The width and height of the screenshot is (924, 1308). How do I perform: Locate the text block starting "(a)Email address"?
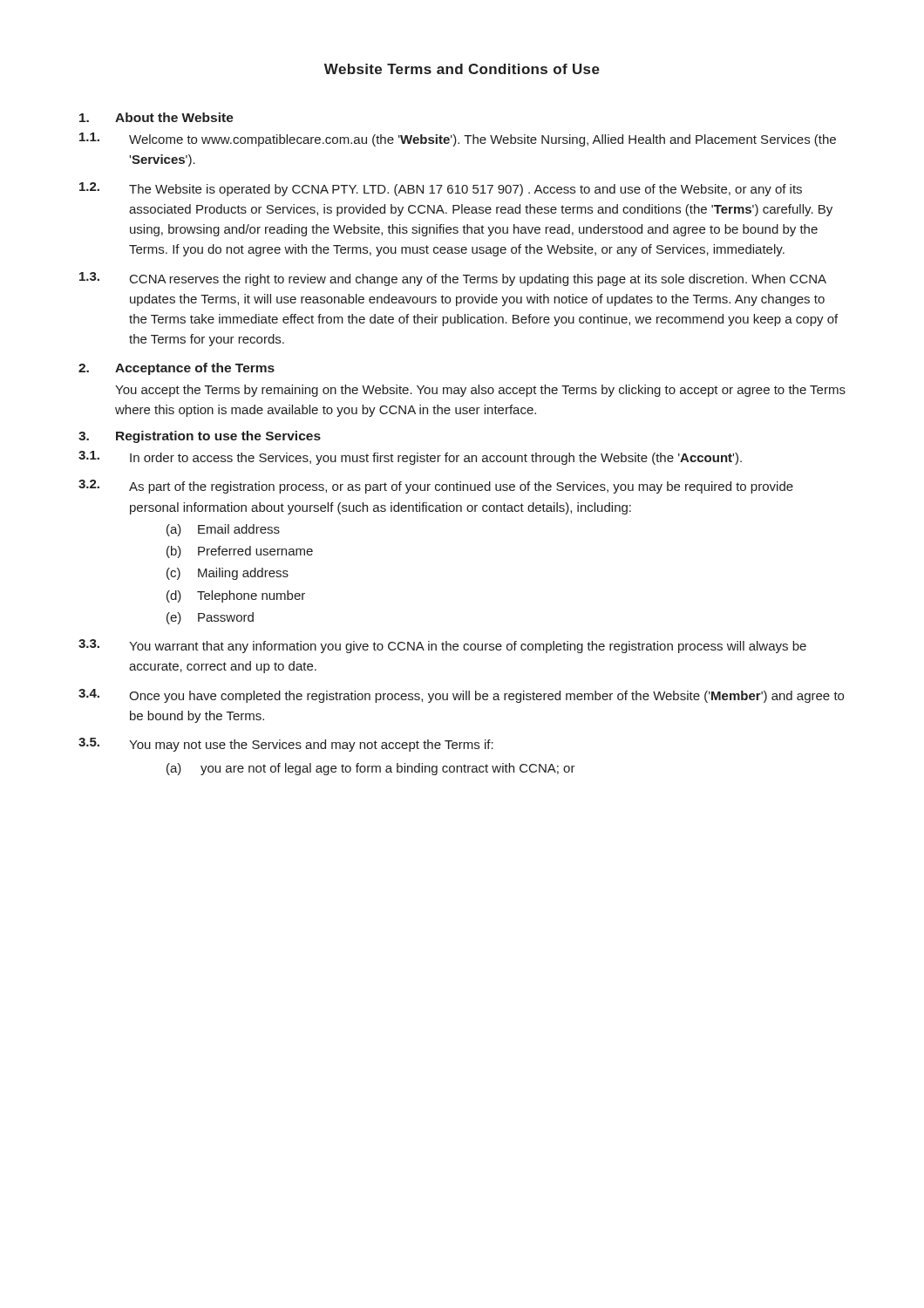(223, 529)
